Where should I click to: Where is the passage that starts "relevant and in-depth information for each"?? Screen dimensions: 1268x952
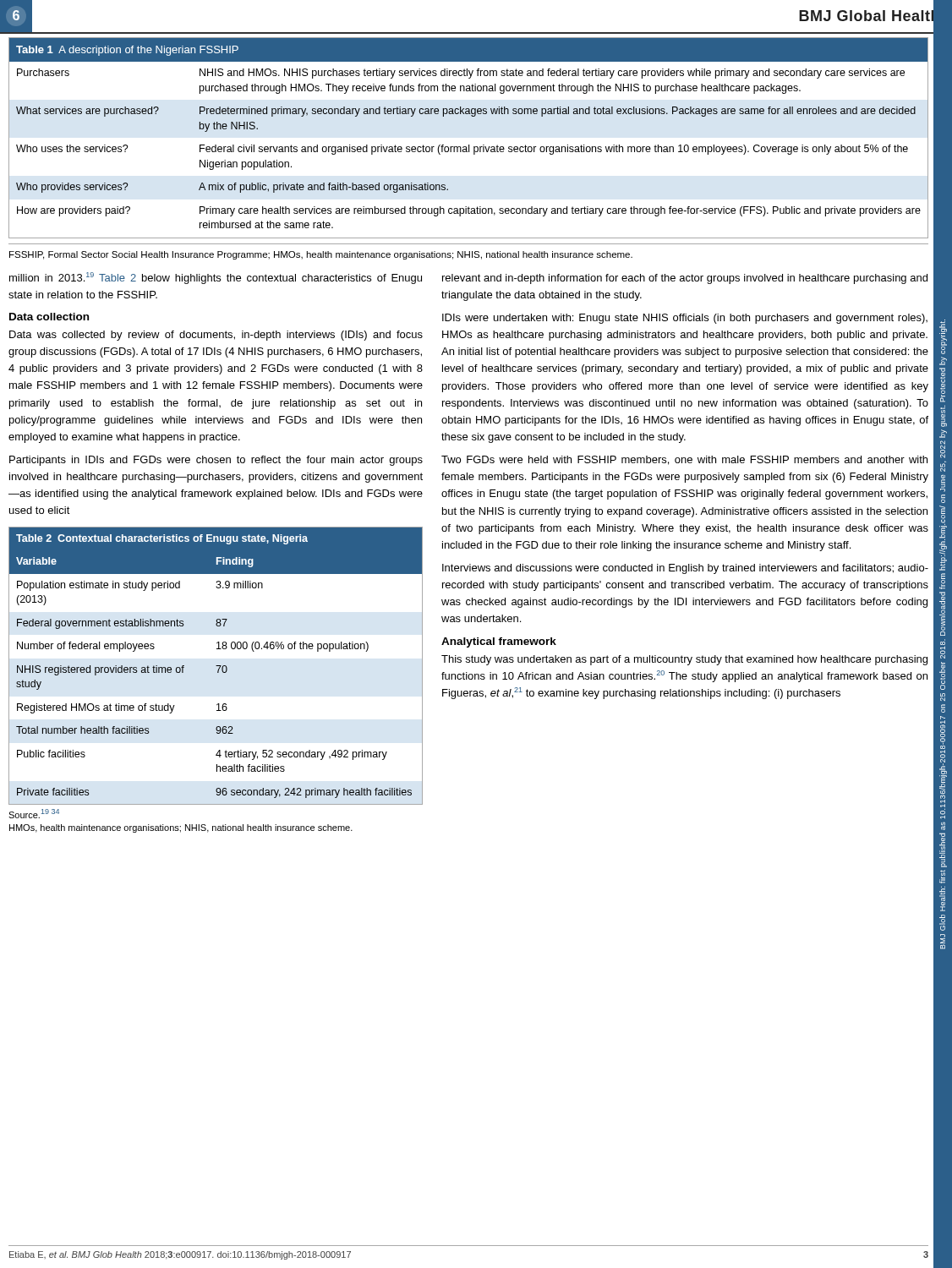tap(685, 449)
